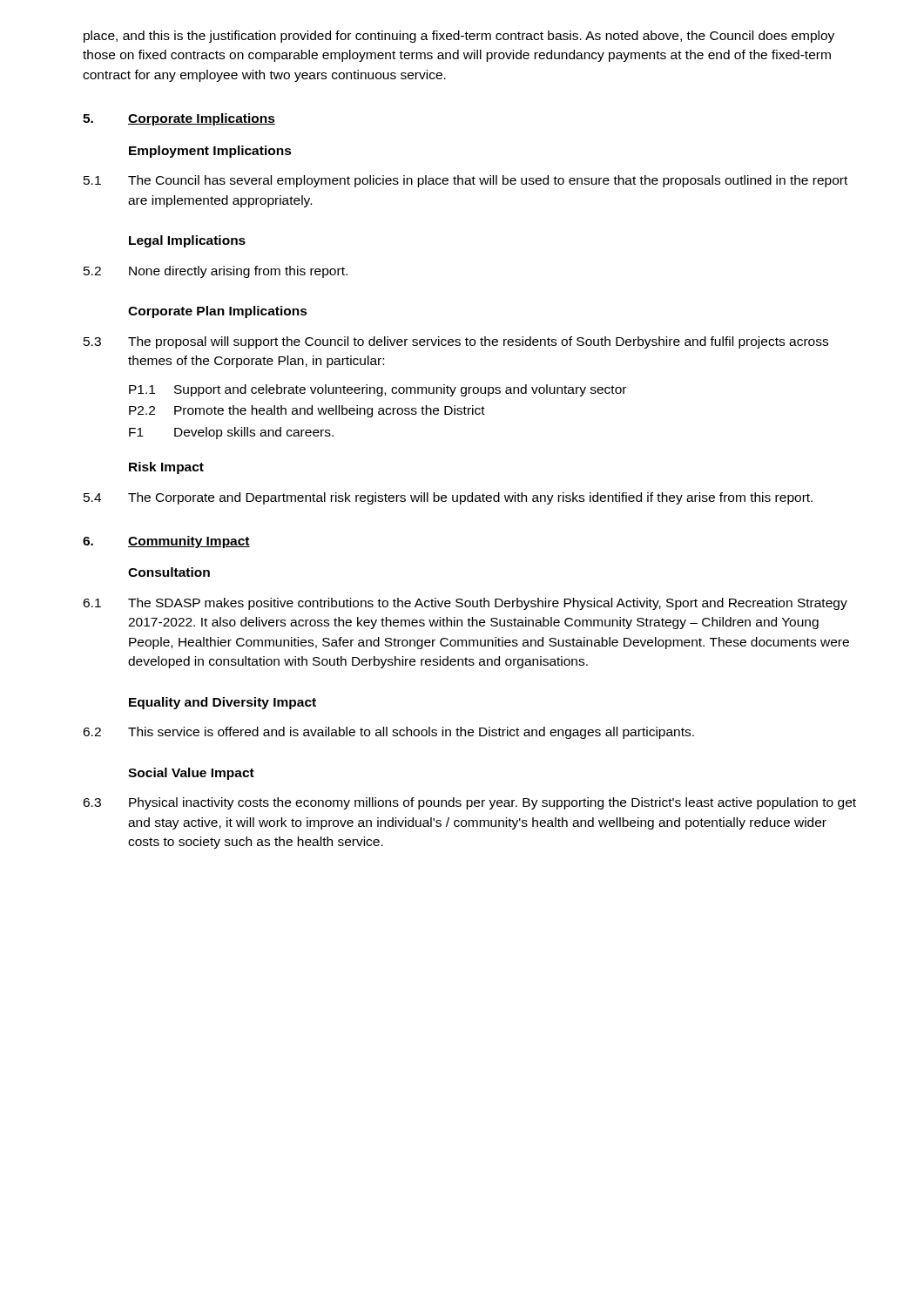This screenshot has height=1307, width=924.
Task: Point to the block beginning "P2.2 Promote the health and"
Action: pos(306,411)
